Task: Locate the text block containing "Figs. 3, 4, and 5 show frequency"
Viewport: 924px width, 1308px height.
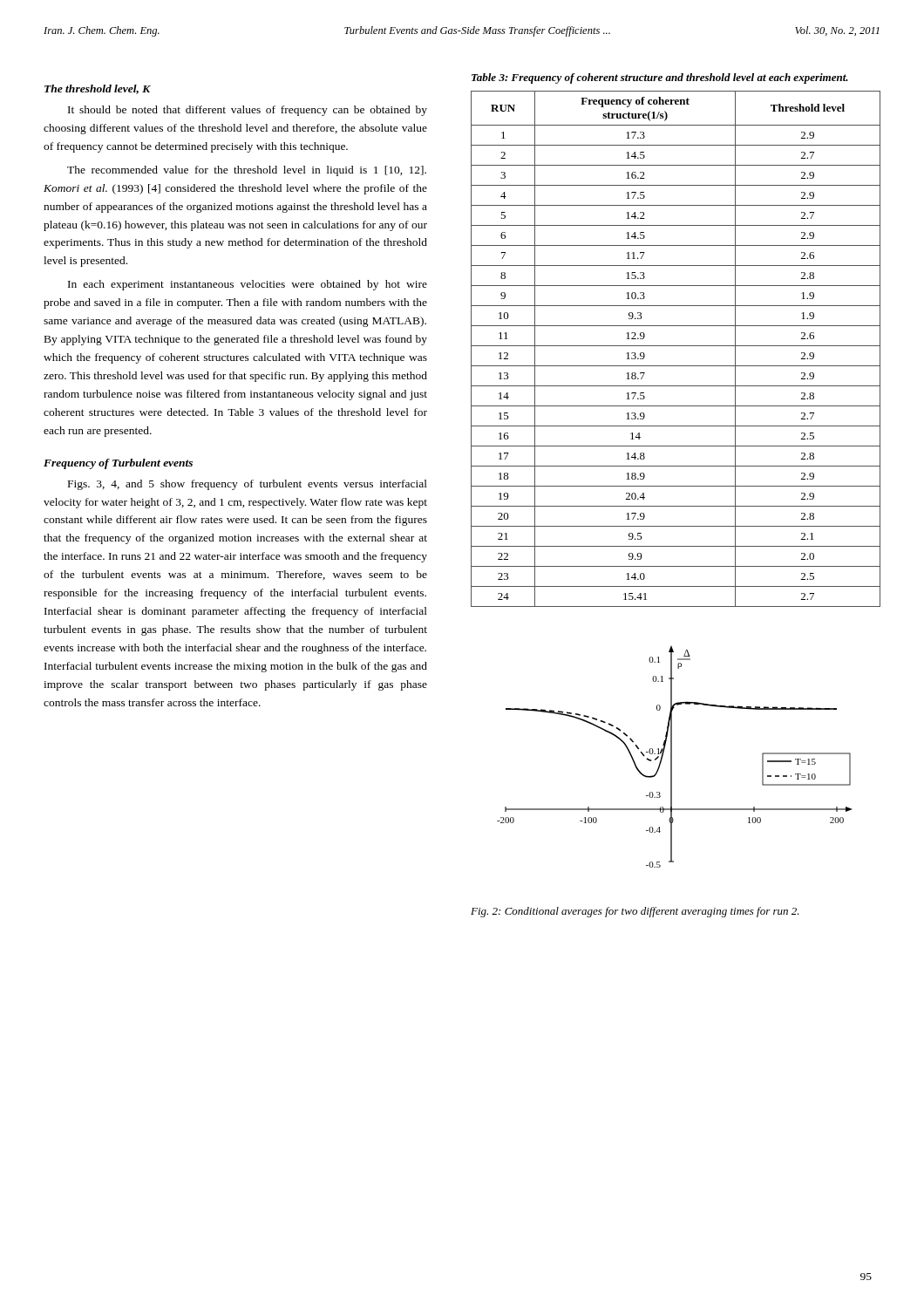Action: tap(235, 594)
